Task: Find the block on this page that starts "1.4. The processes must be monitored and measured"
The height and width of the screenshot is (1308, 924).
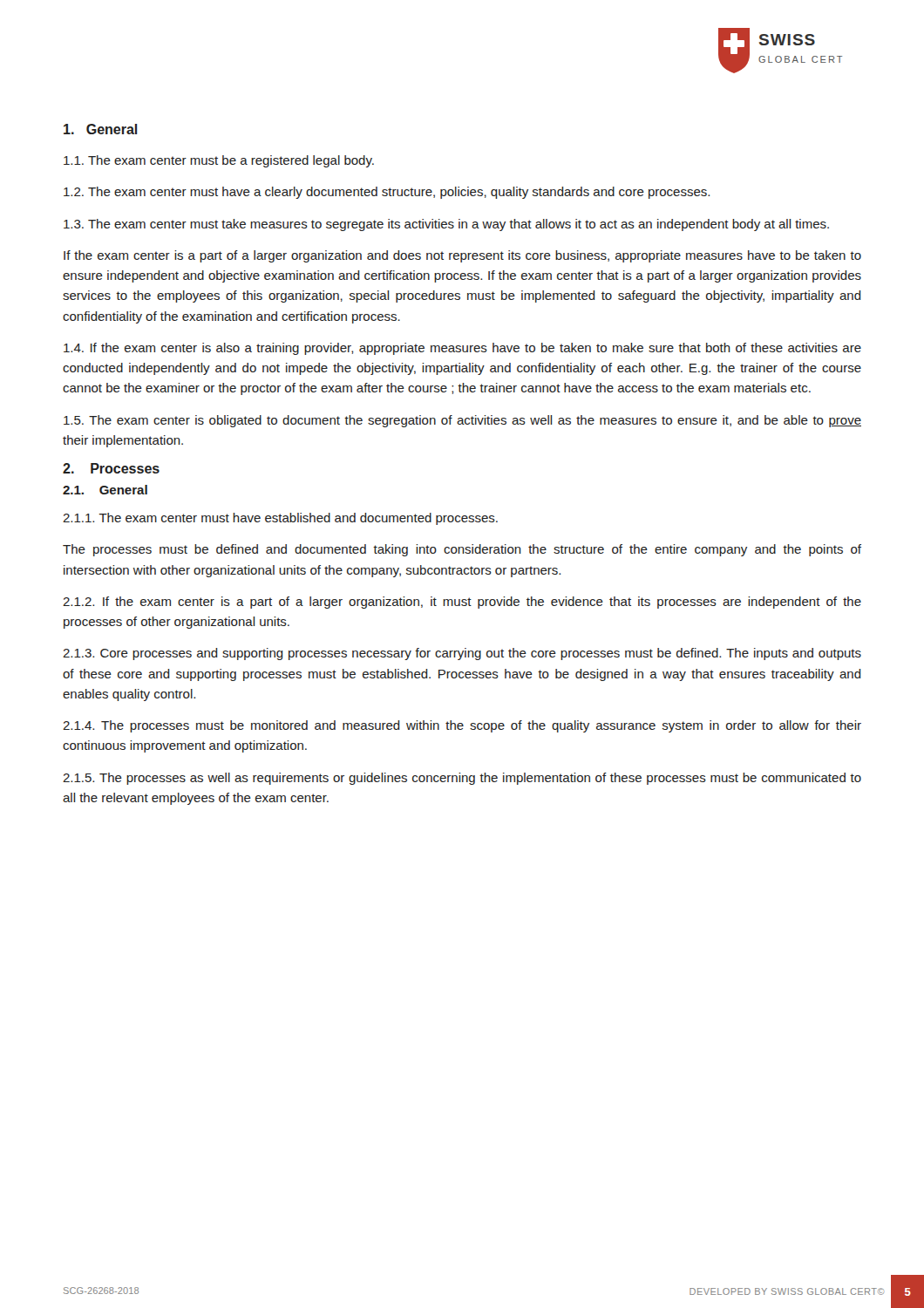Action: [x=462, y=735]
